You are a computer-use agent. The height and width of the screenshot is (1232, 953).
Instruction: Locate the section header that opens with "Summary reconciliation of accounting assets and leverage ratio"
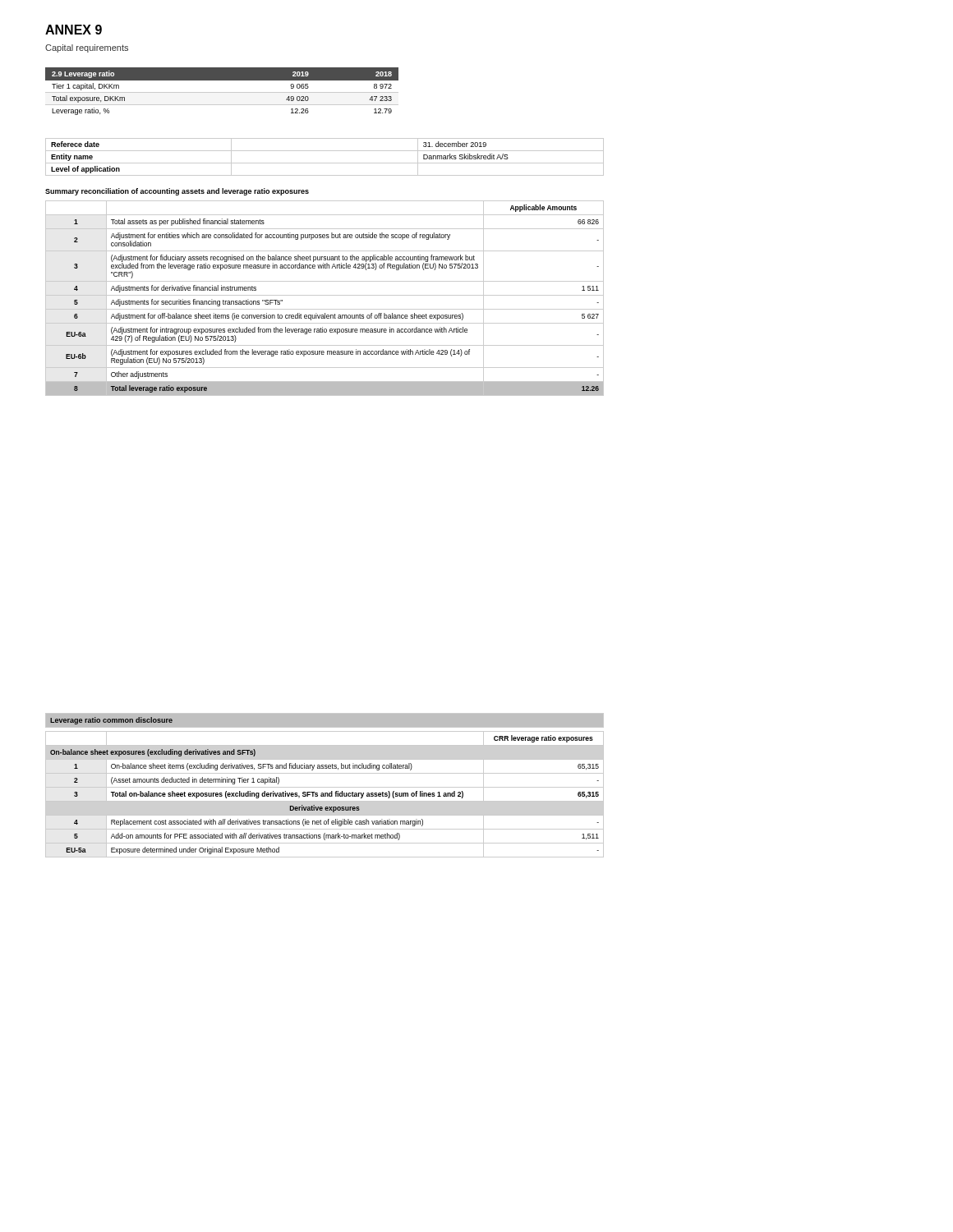[x=177, y=191]
